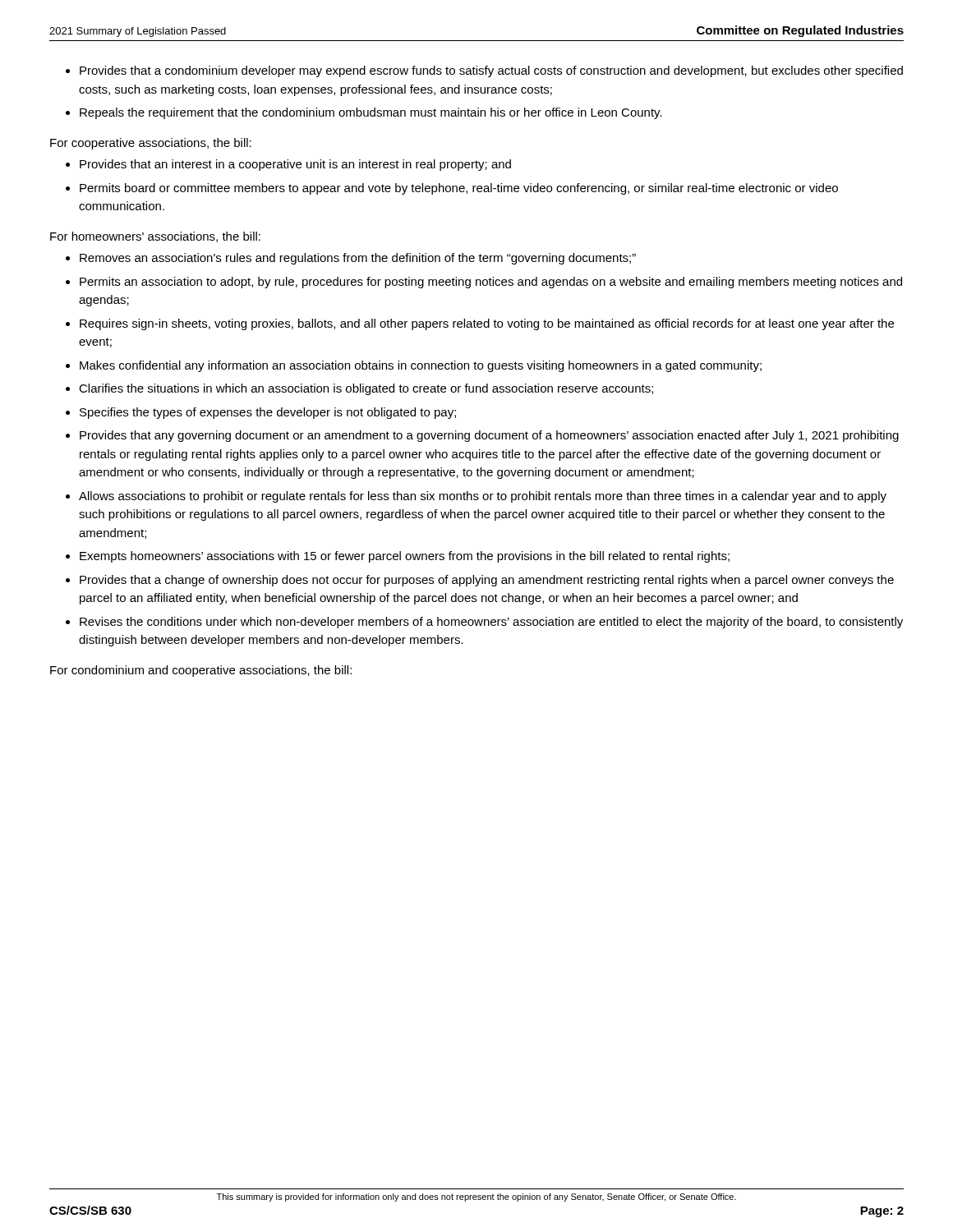The width and height of the screenshot is (953, 1232).
Task: Find the list item containing "Revises the conditions under which non-developer members of"
Action: pyautogui.click(x=491, y=630)
